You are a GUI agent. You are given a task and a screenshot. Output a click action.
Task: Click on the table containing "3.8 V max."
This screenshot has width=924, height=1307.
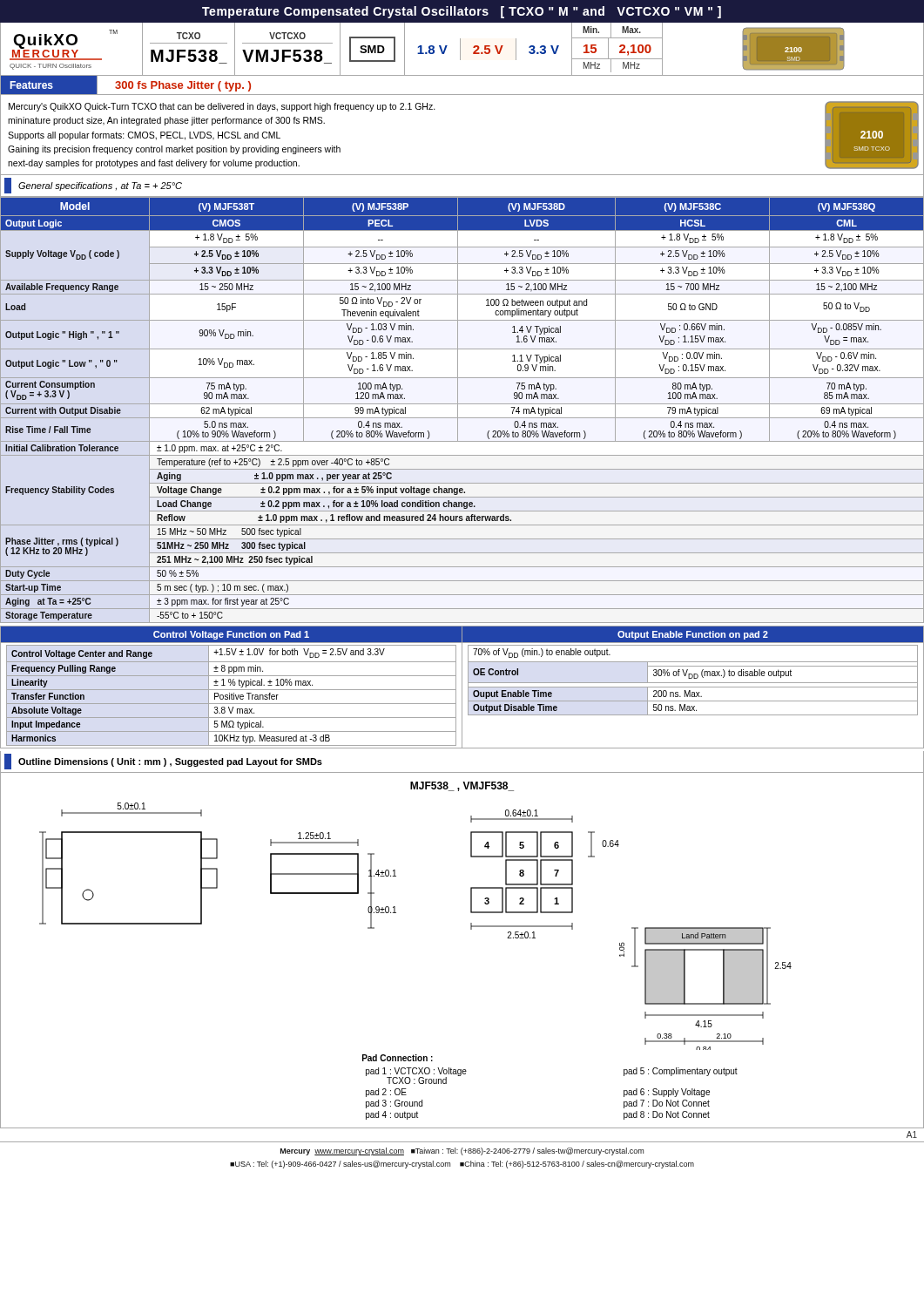click(x=462, y=687)
